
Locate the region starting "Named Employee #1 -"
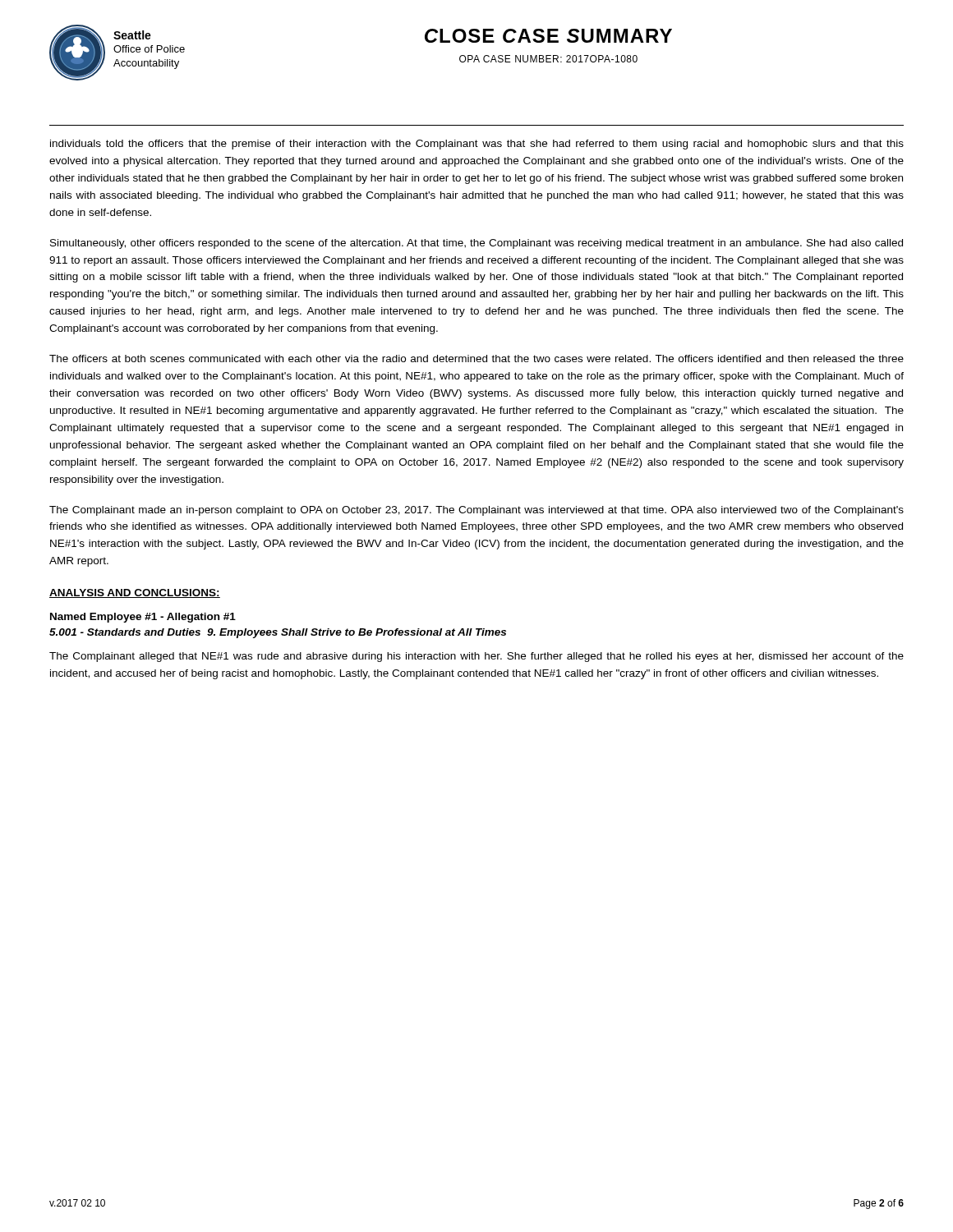coord(142,617)
